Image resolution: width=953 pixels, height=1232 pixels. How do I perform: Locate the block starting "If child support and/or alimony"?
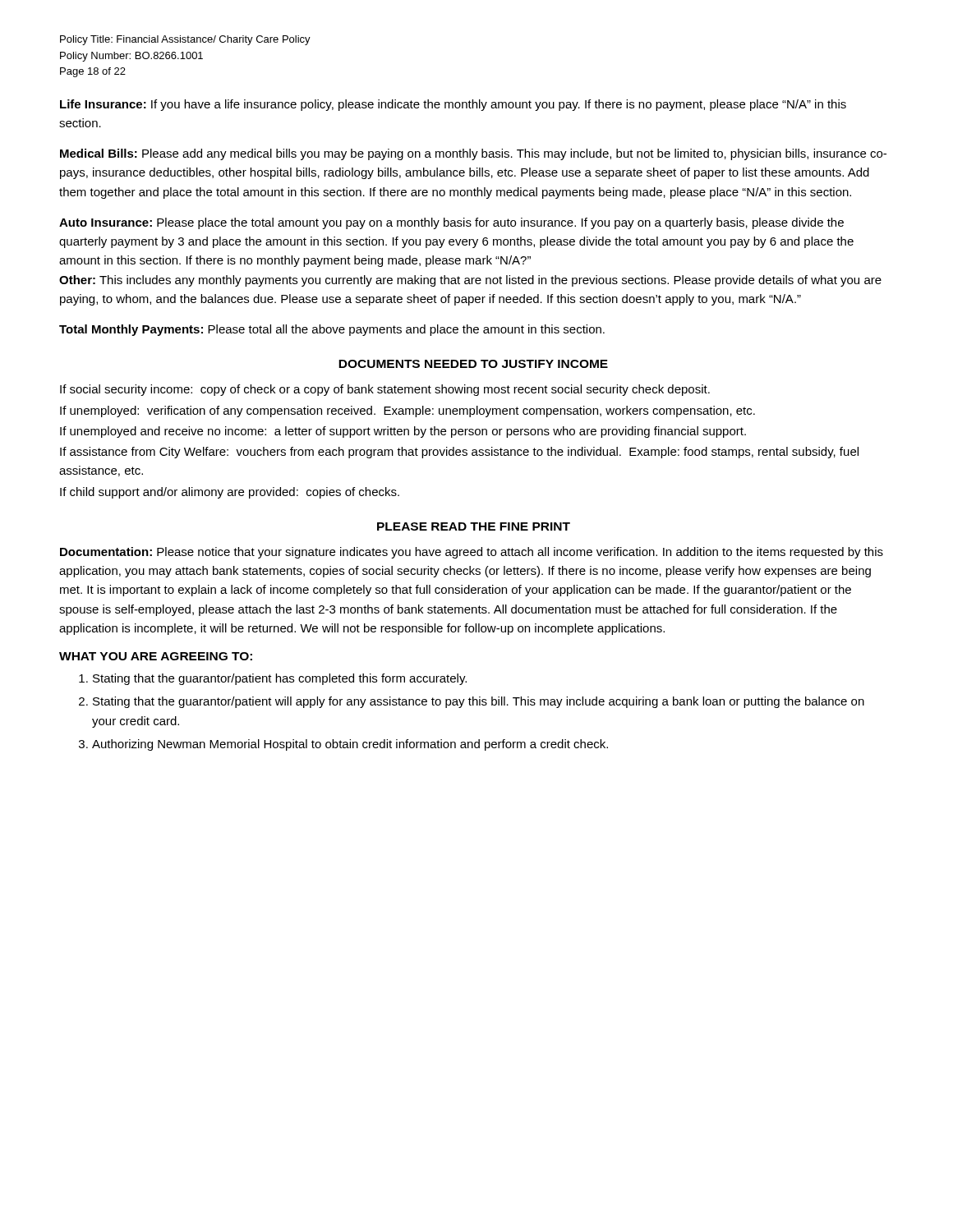230,491
